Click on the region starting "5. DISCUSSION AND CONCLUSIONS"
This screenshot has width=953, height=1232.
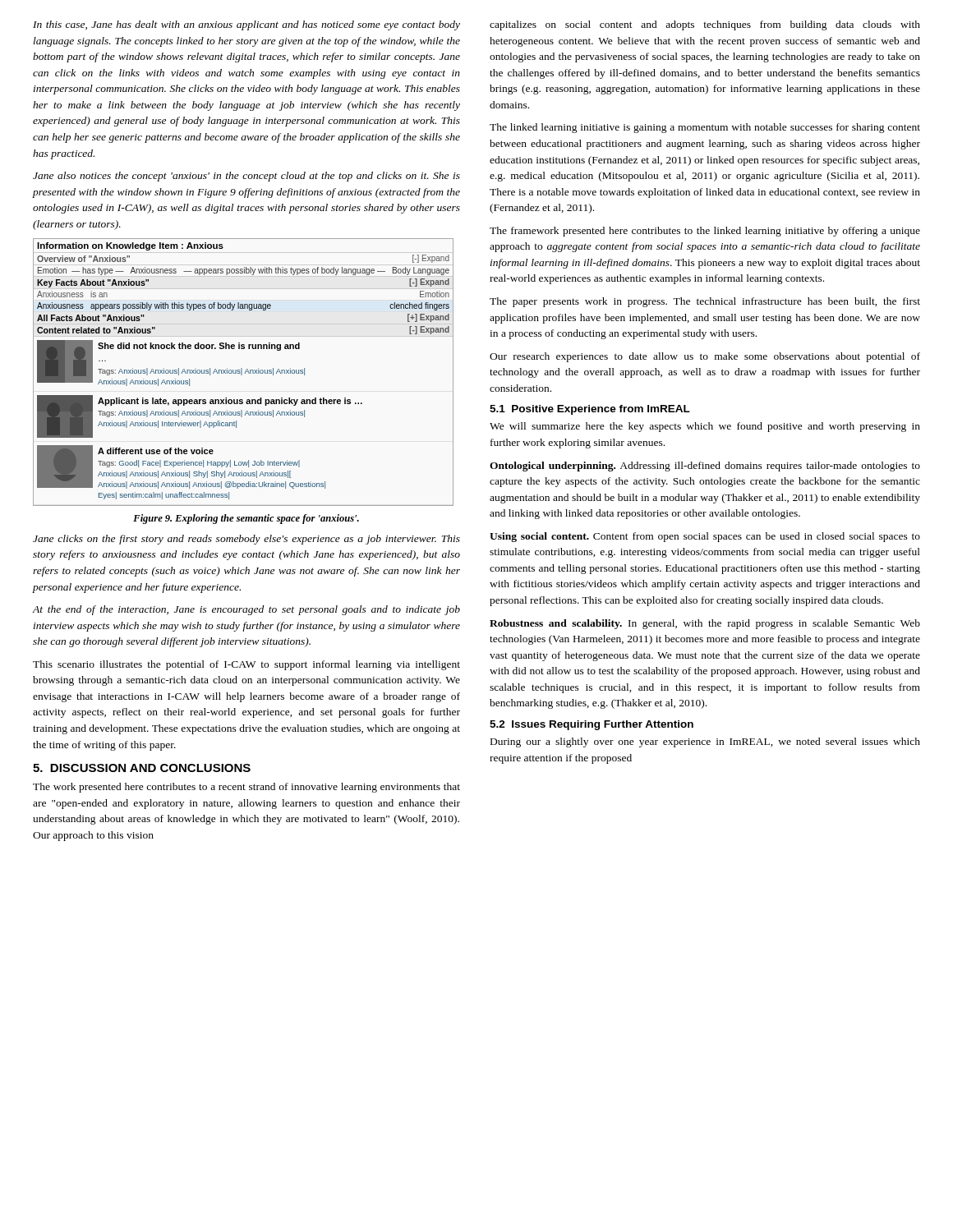[x=246, y=768]
